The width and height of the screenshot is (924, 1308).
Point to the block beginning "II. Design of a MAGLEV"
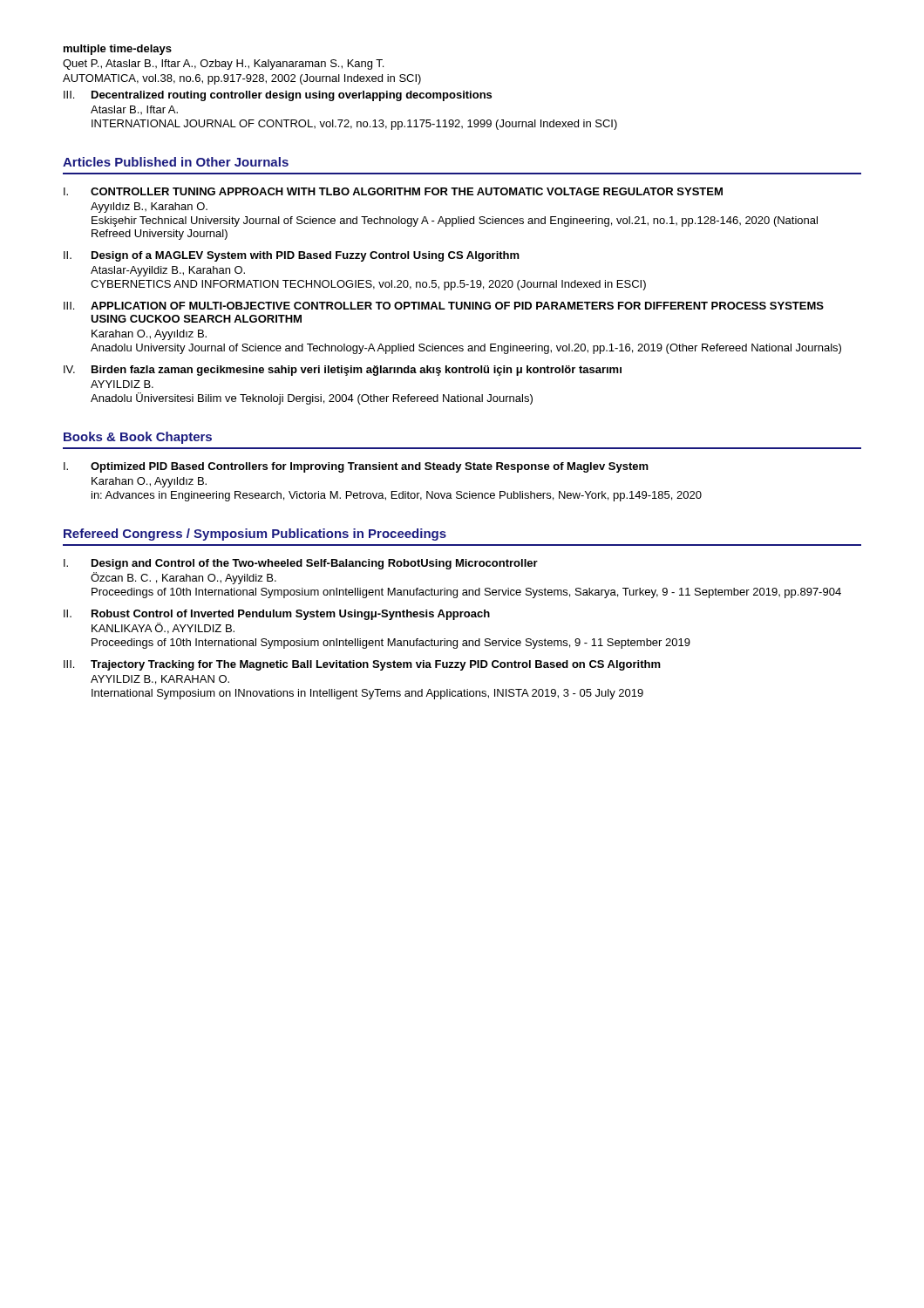(x=462, y=269)
